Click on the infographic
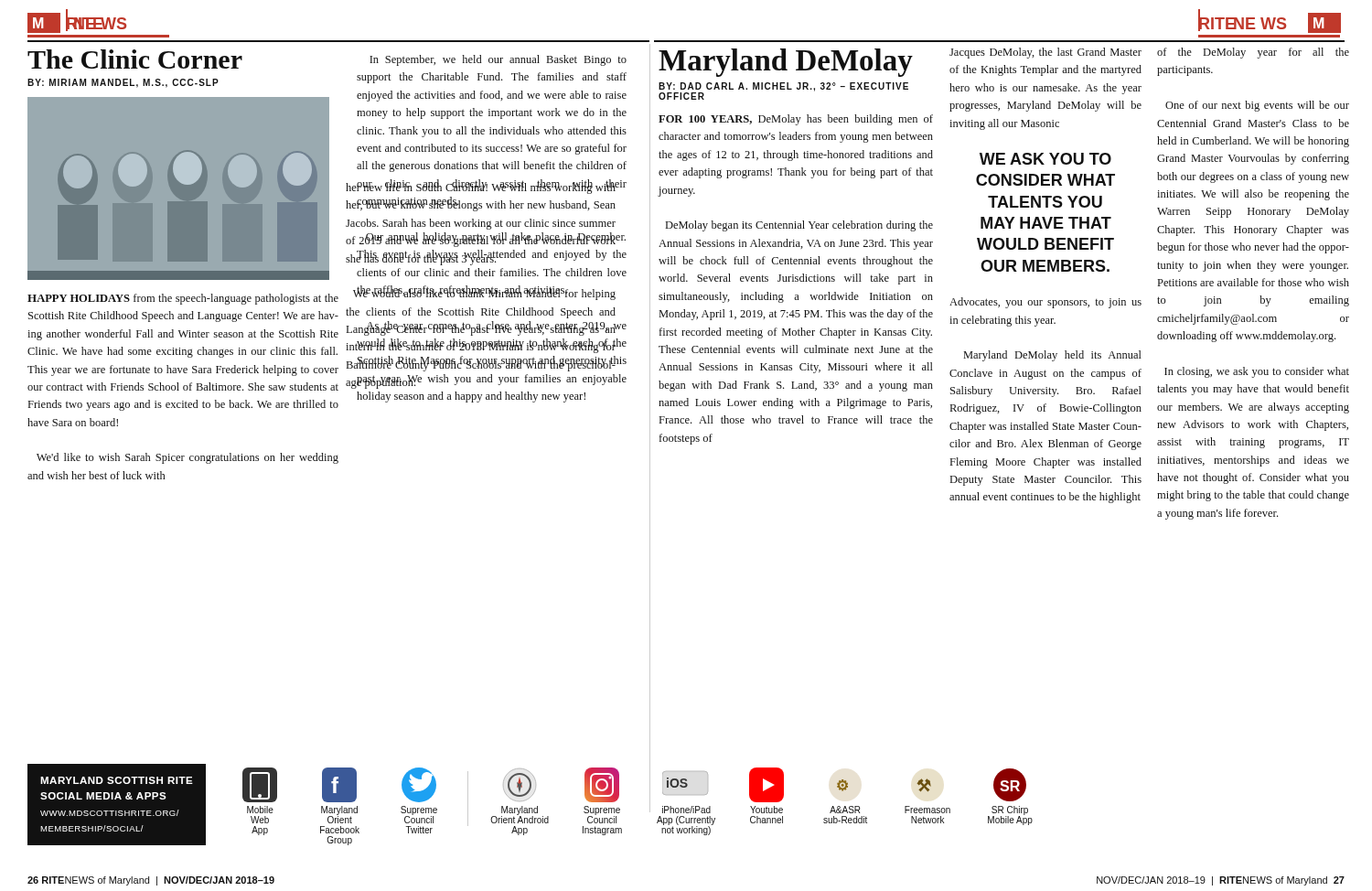The height and width of the screenshot is (891, 1372). pyautogui.click(x=636, y=805)
